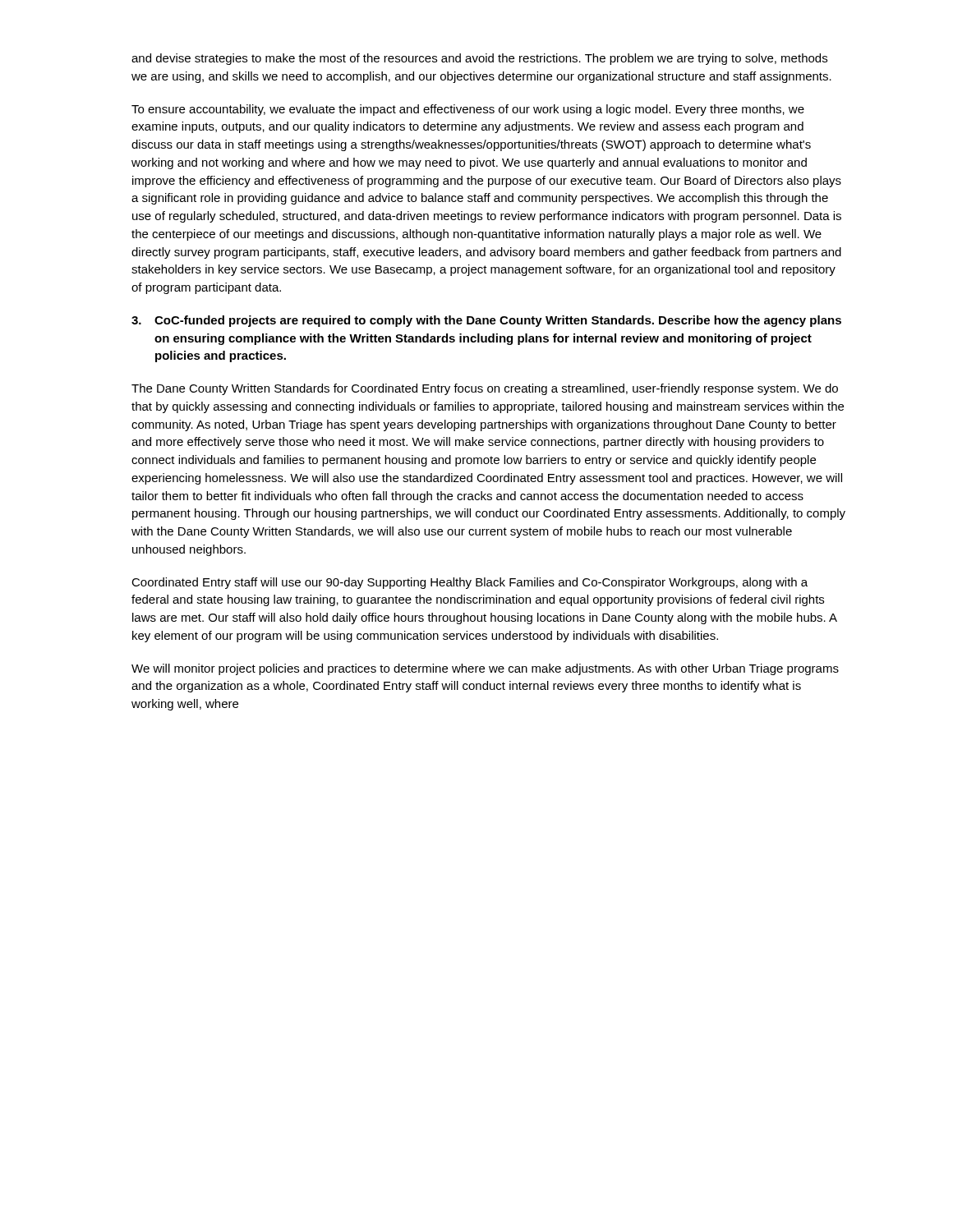Locate the element starting "We will monitor project policies and practices to"

485,686
